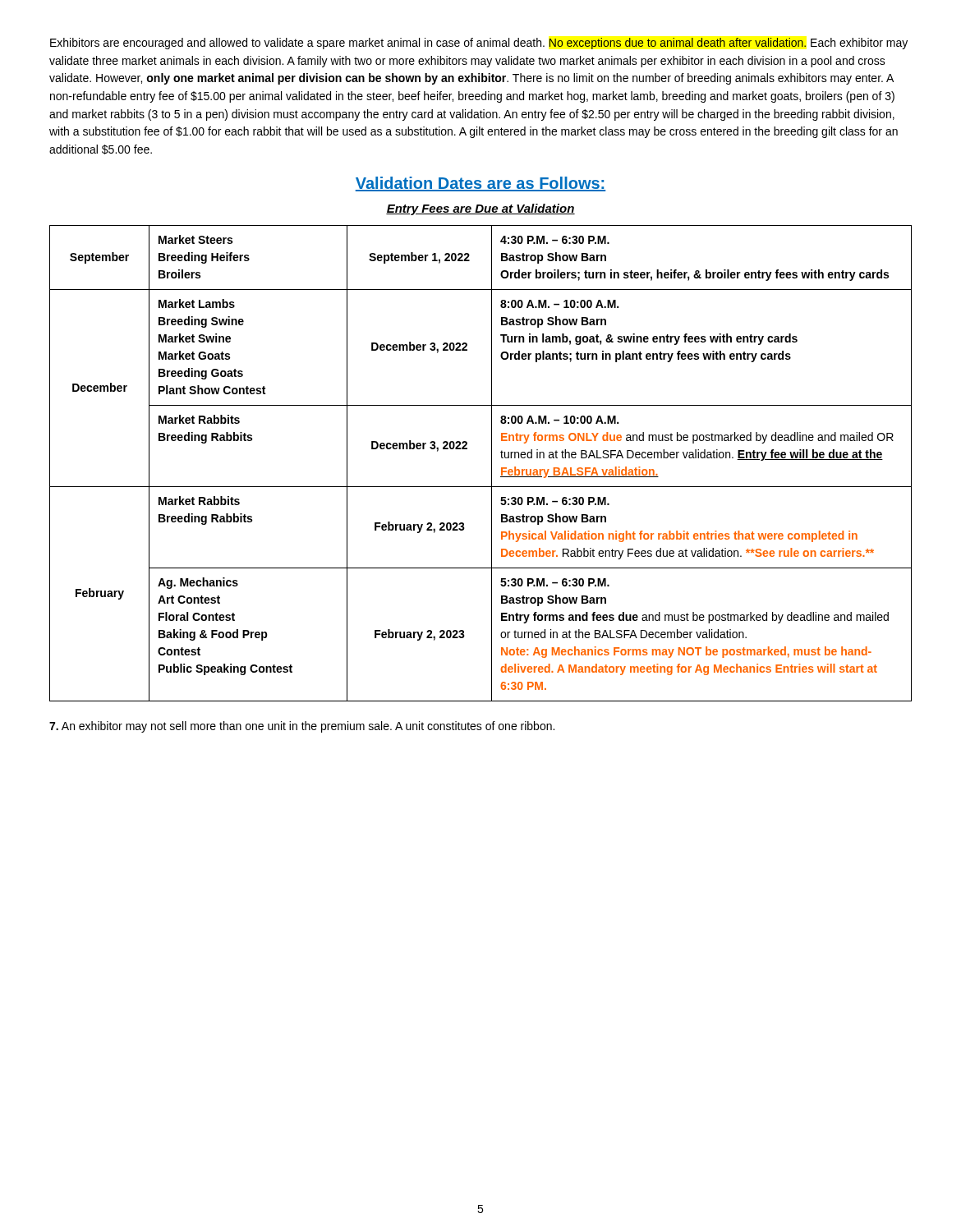Navigate to the region starting "Entry Fees are Due at Validation"

[x=480, y=208]
